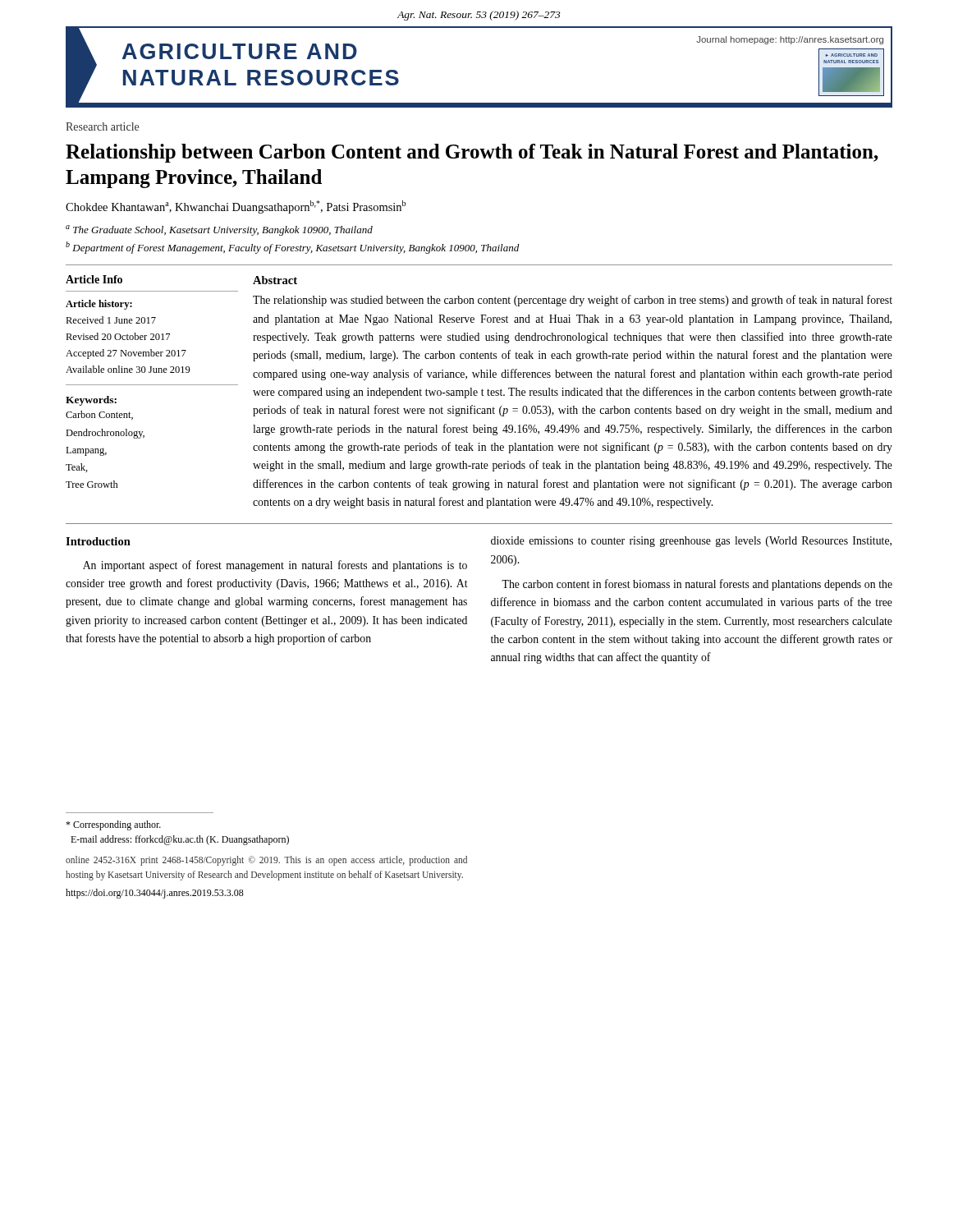Where is the title that starts "Relationship between Carbon Content and Growth of"?
The height and width of the screenshot is (1232, 958).
click(x=472, y=164)
